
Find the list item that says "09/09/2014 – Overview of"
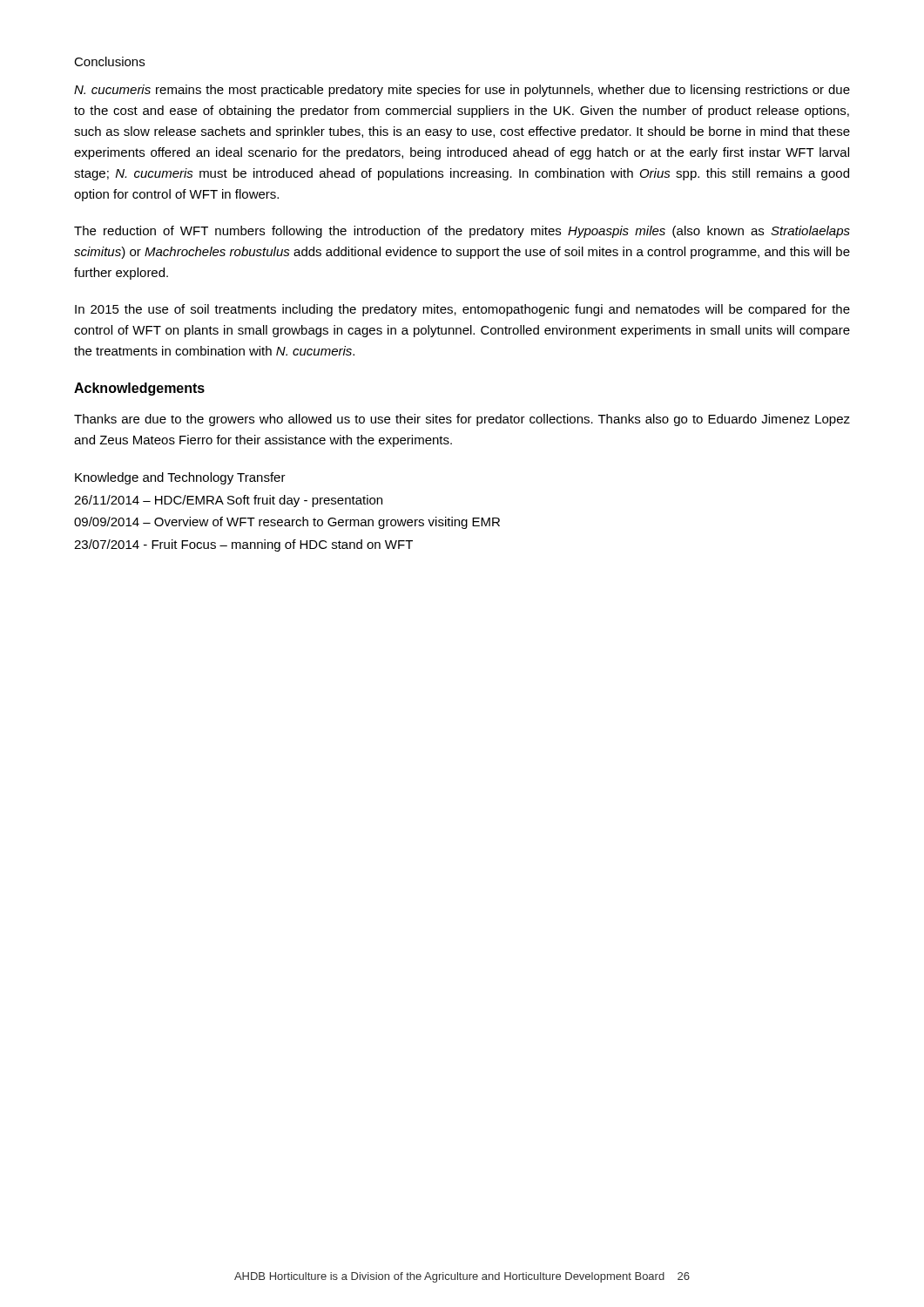click(287, 521)
